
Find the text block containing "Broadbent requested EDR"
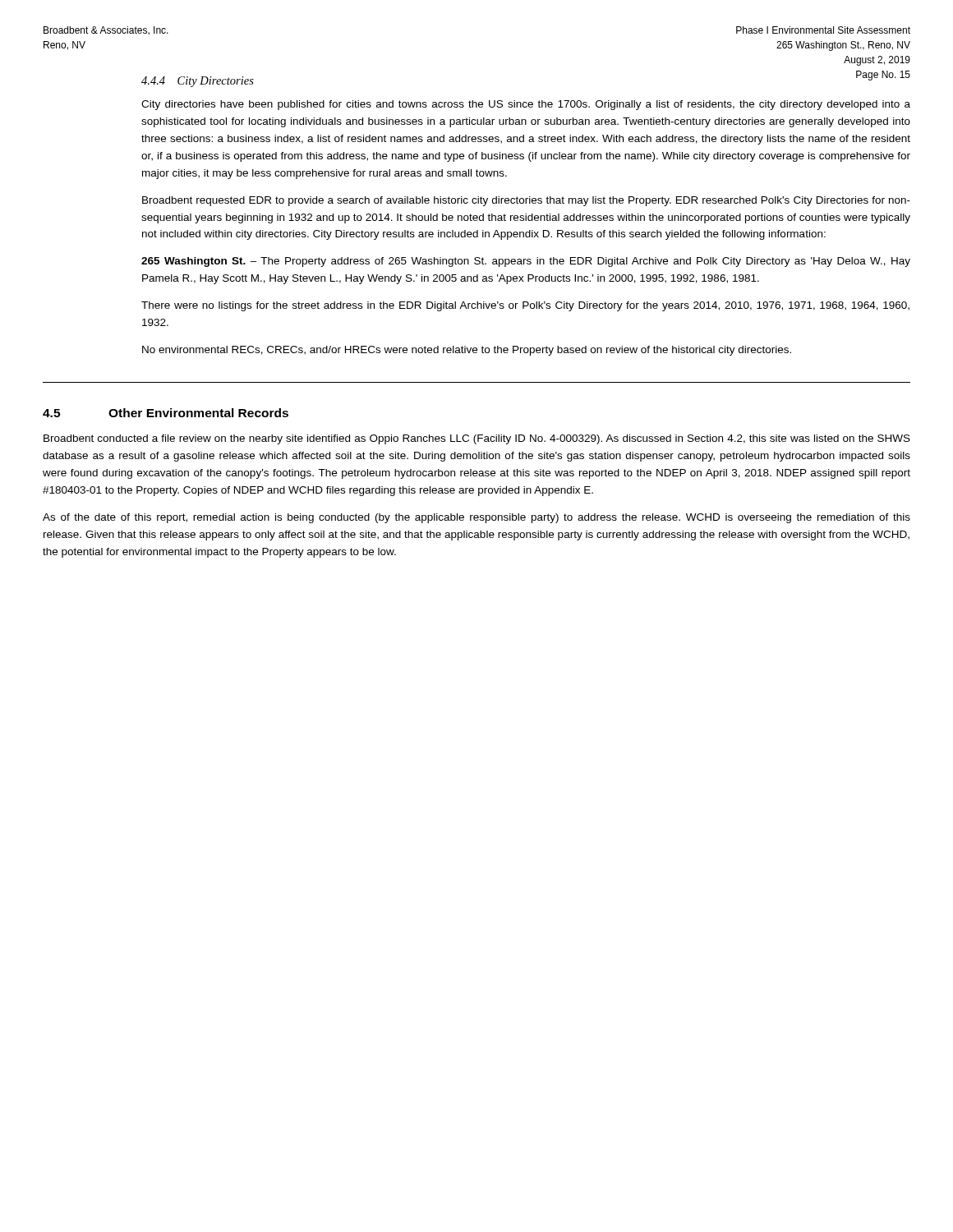(x=526, y=217)
